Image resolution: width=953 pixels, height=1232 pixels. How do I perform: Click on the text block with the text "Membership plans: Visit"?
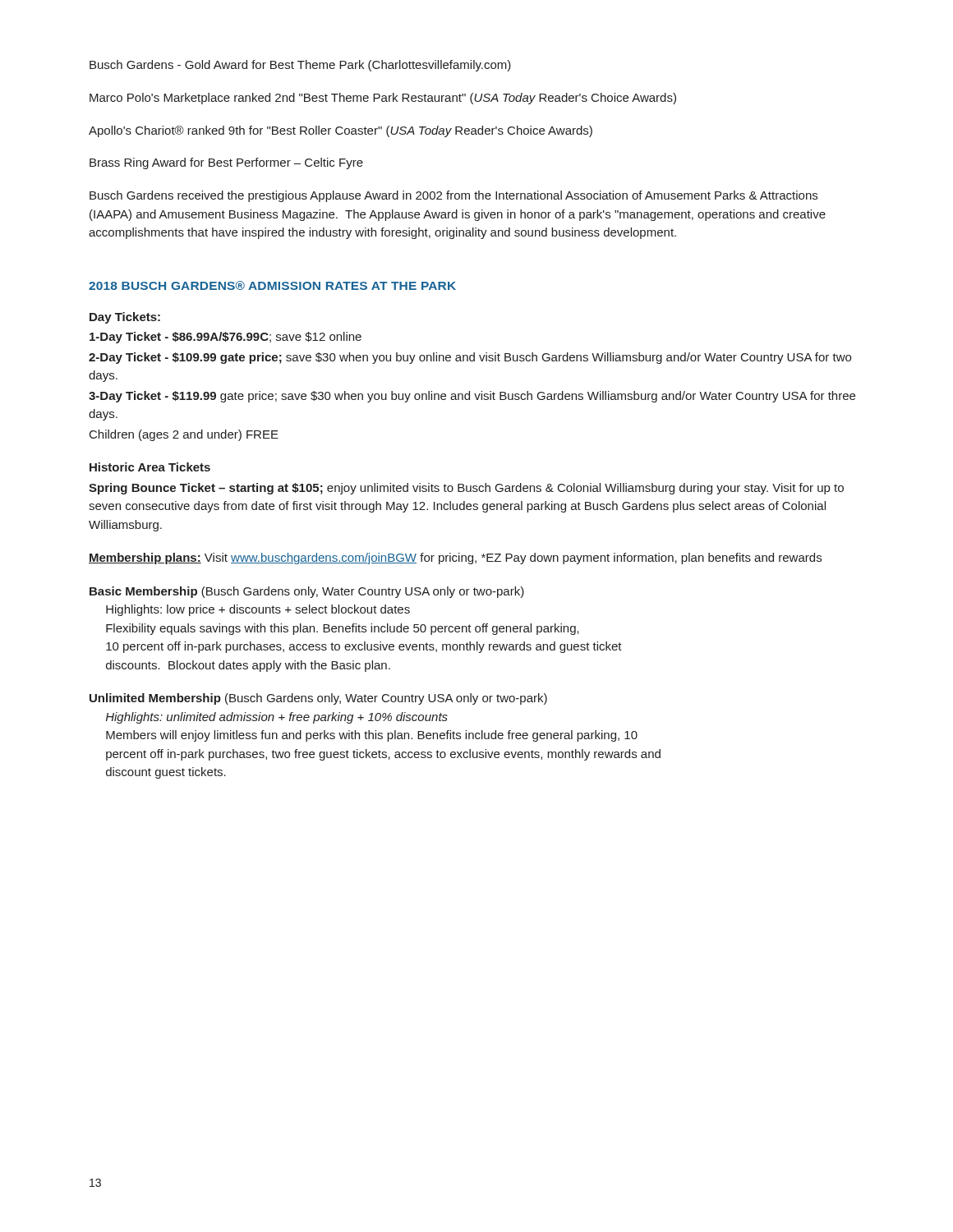tap(455, 557)
